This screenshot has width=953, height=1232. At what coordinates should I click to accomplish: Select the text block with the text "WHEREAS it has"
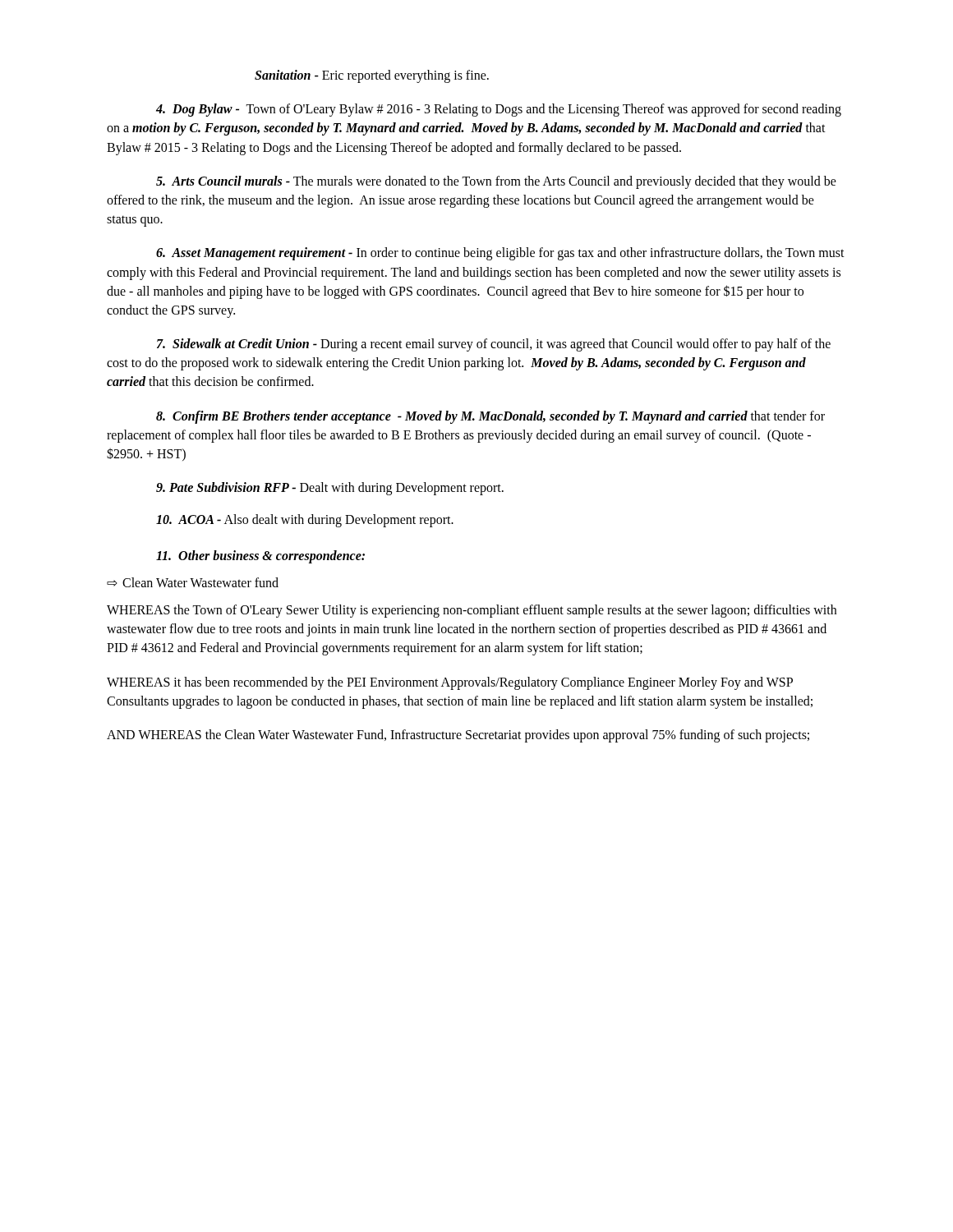pyautogui.click(x=460, y=691)
